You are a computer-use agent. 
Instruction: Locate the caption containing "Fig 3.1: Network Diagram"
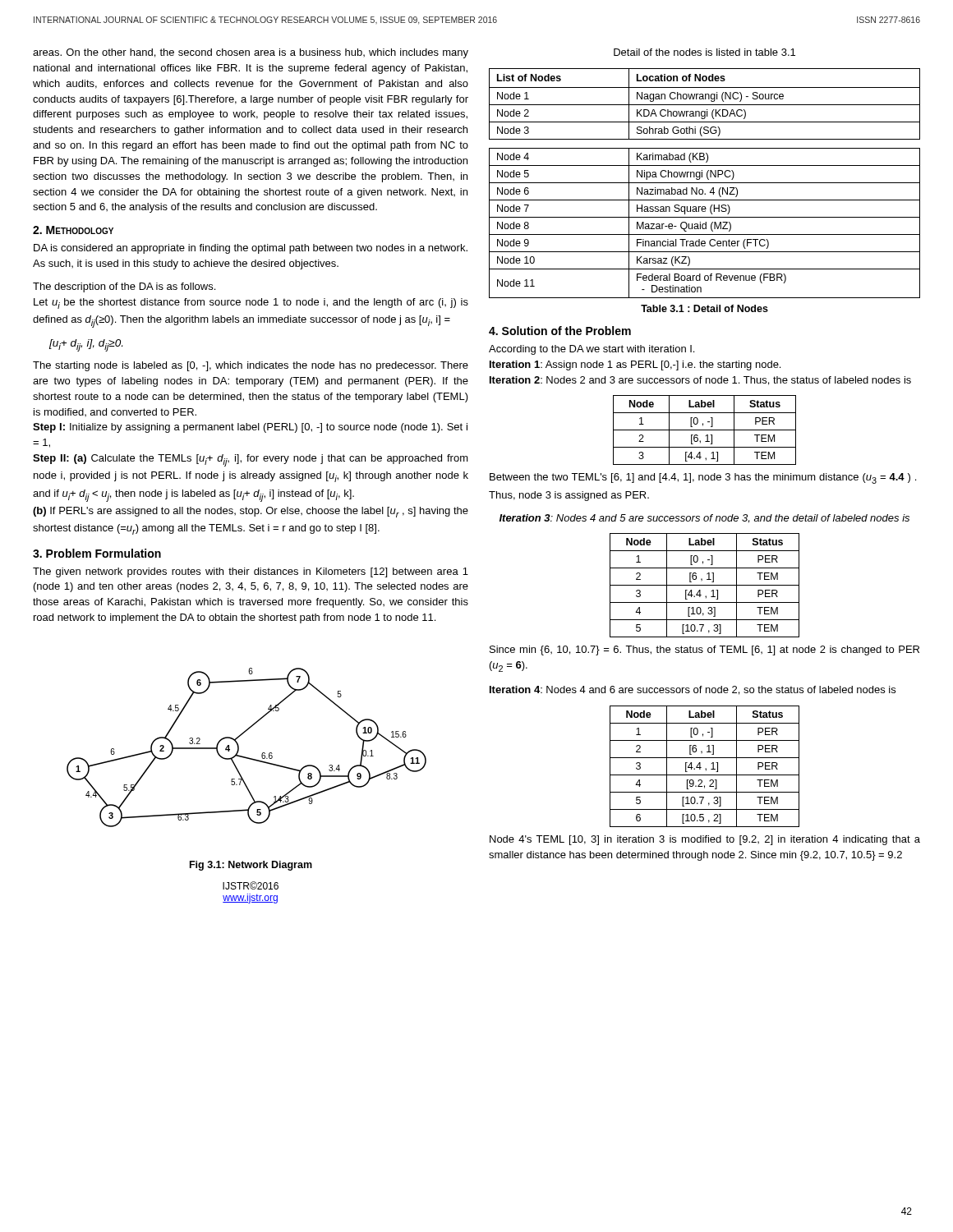click(251, 865)
